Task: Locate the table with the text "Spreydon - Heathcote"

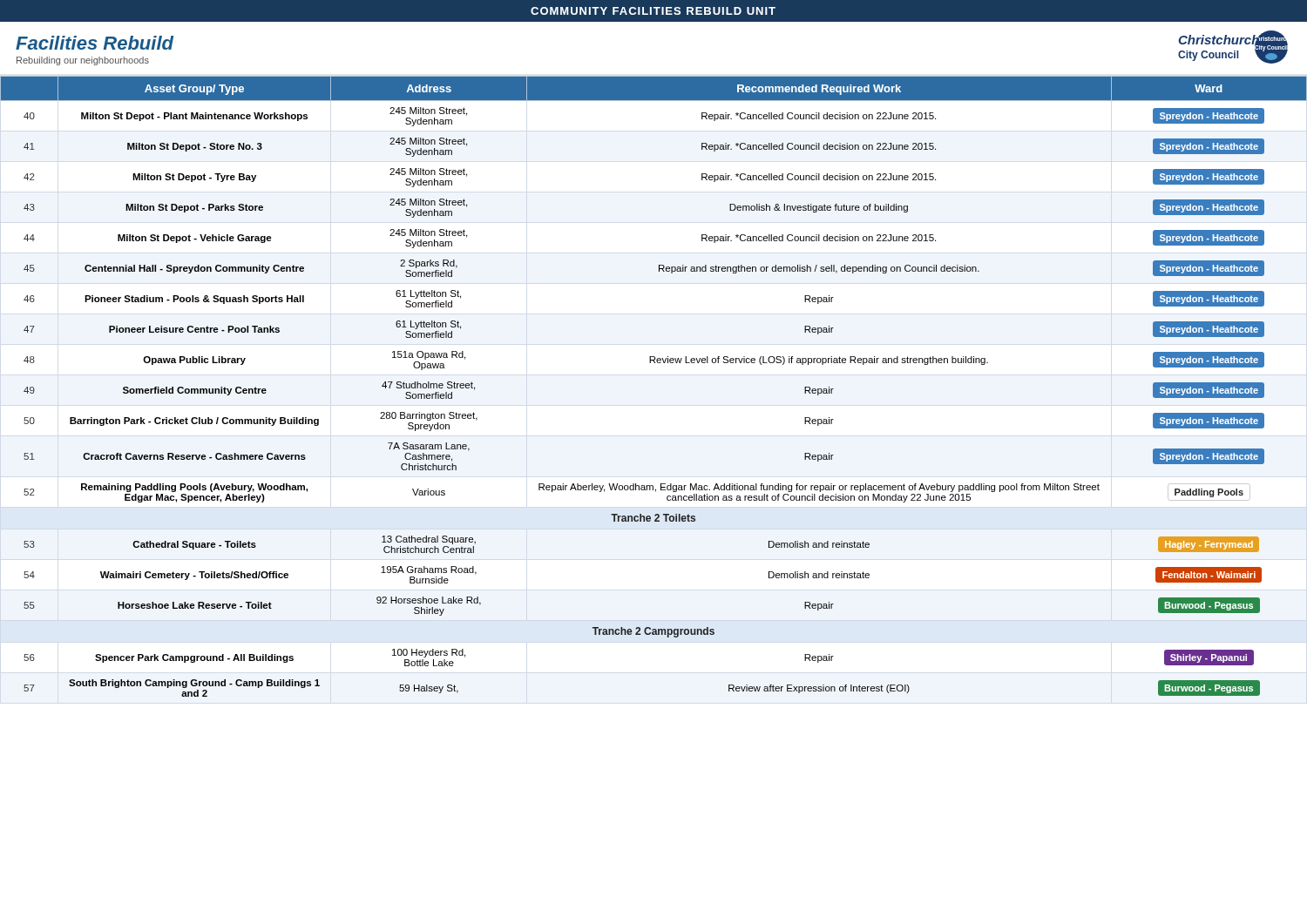Action: coord(654,390)
